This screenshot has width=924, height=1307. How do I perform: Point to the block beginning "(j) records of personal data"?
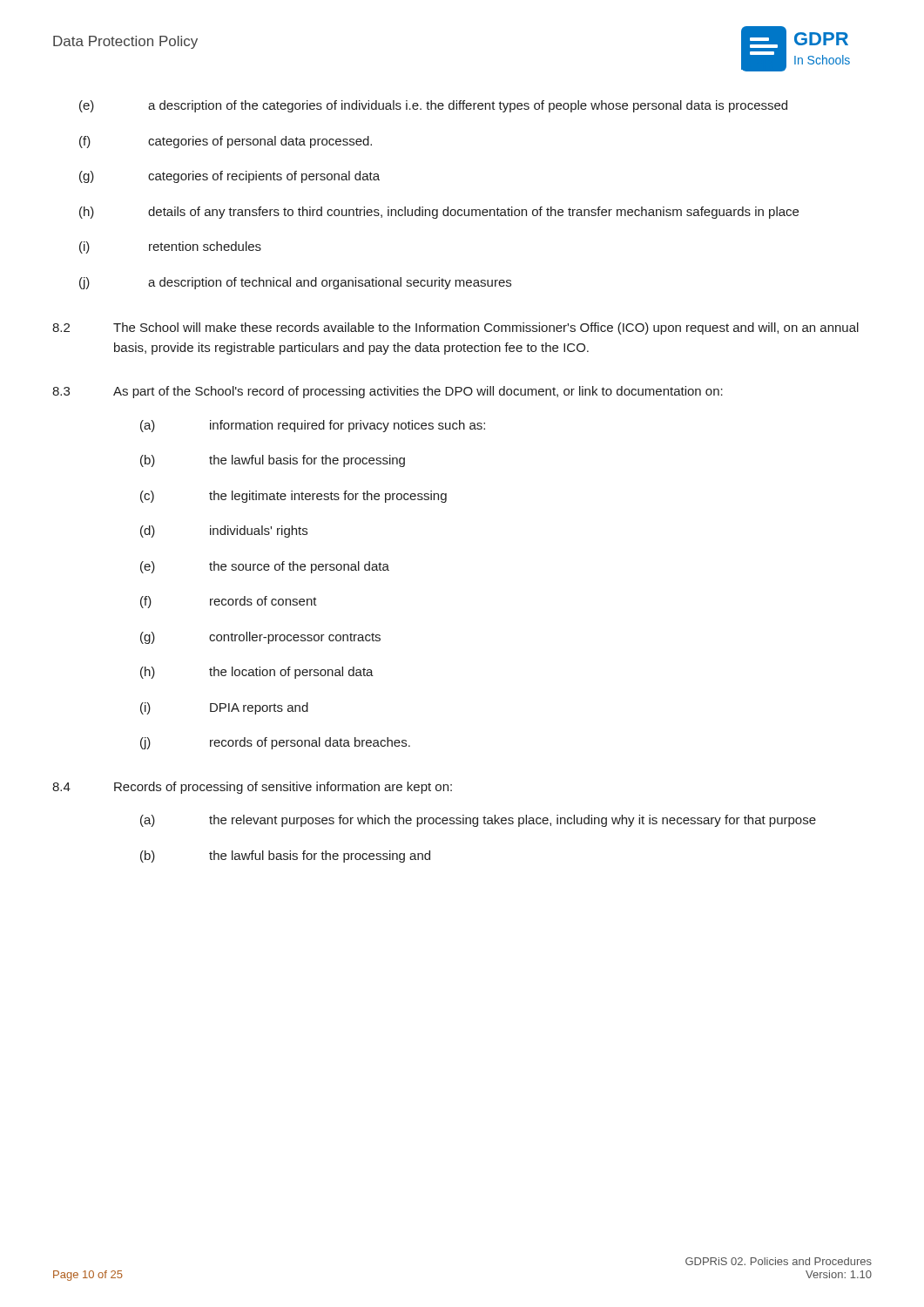(275, 743)
